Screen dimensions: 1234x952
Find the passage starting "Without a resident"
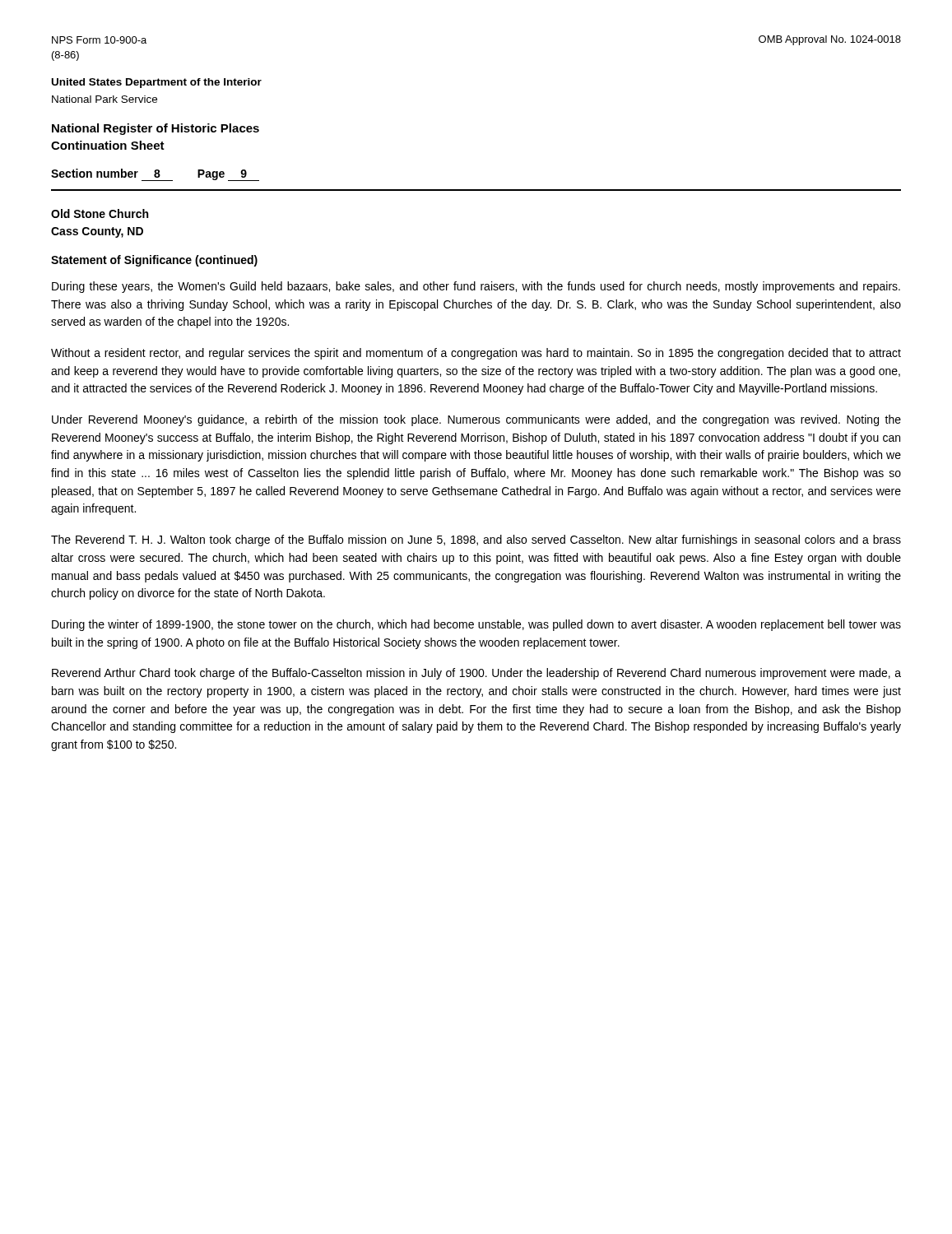pos(476,371)
